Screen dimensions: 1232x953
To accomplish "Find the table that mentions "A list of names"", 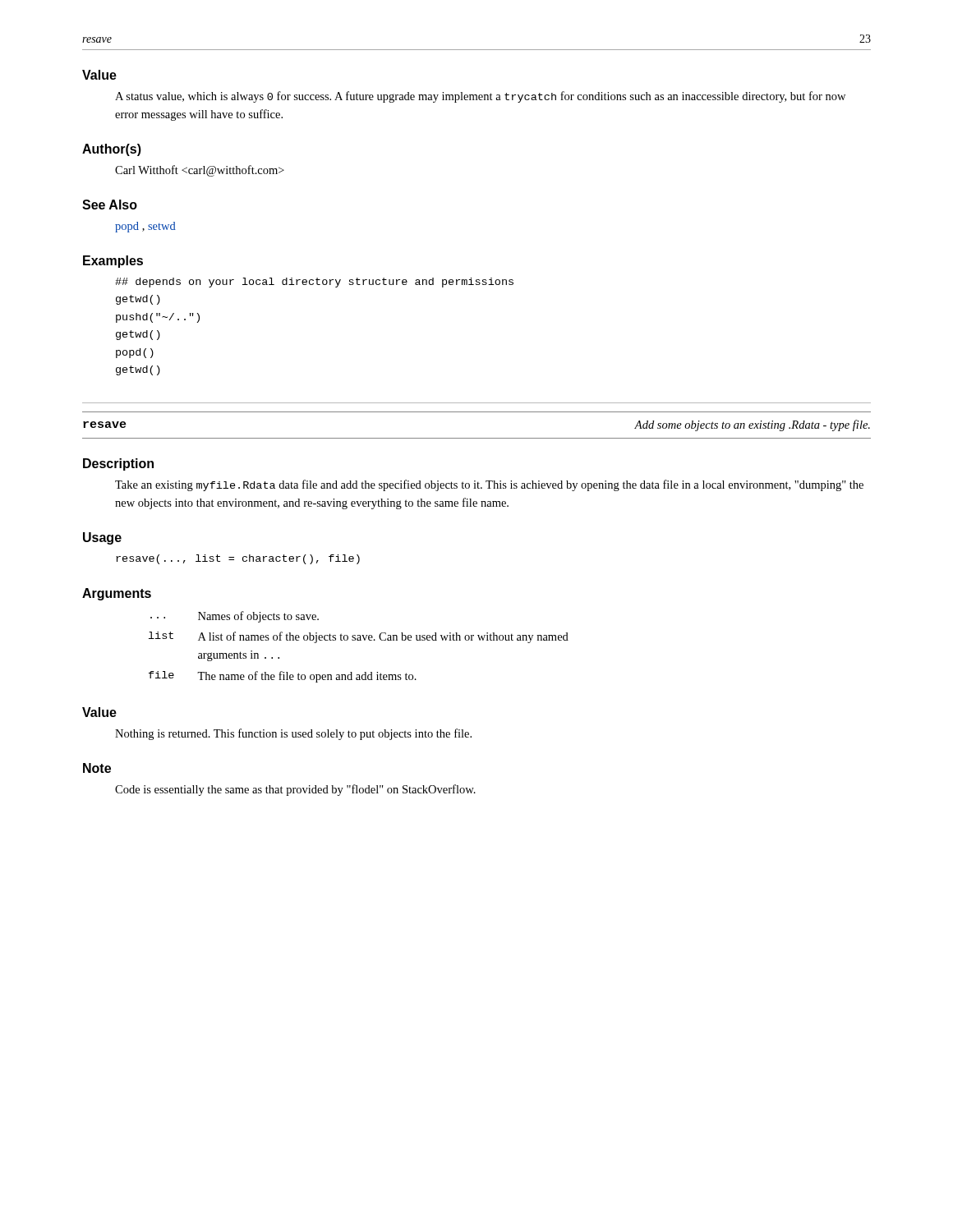I will pyautogui.click(x=493, y=647).
